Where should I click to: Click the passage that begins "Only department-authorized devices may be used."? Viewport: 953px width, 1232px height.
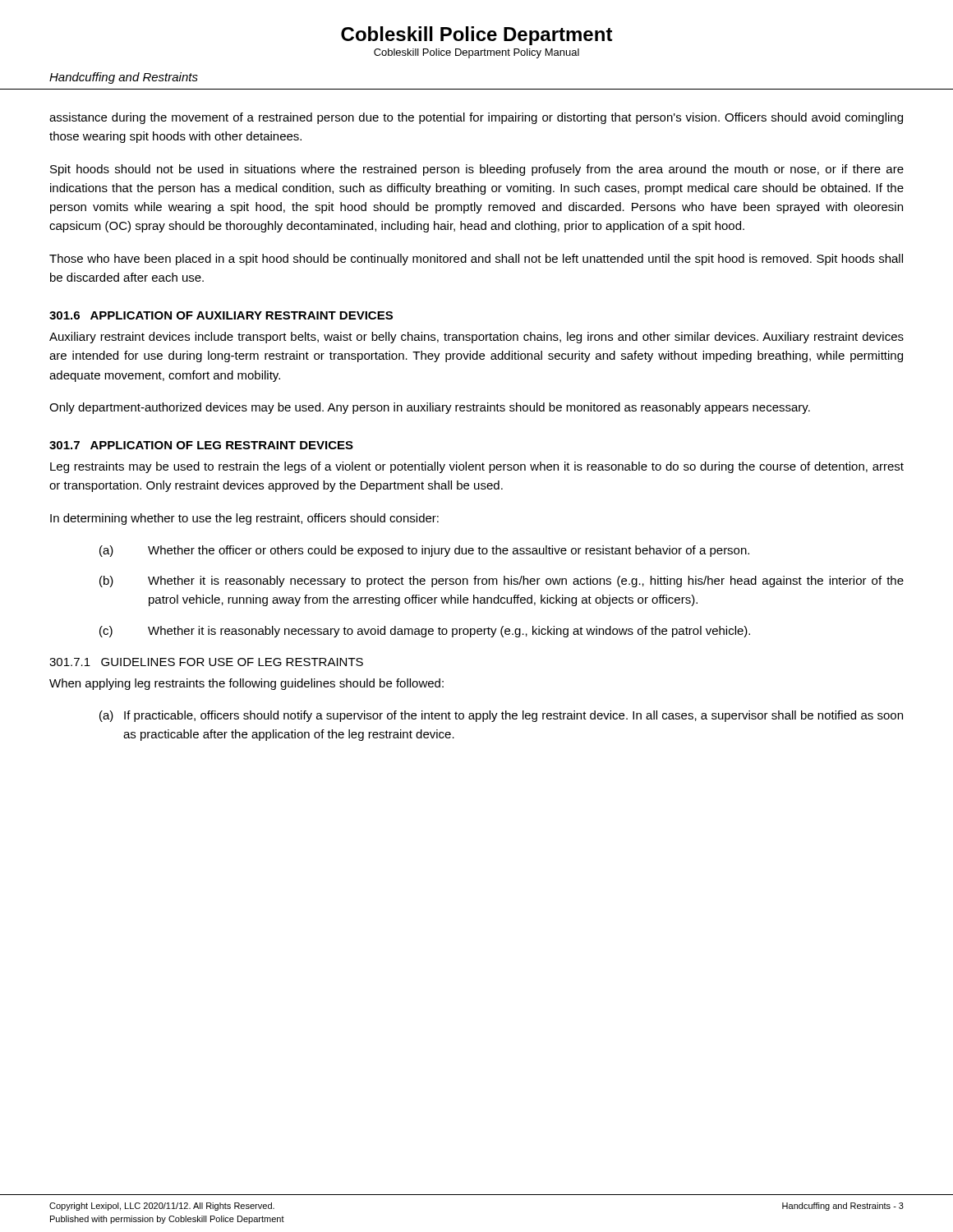(x=430, y=407)
